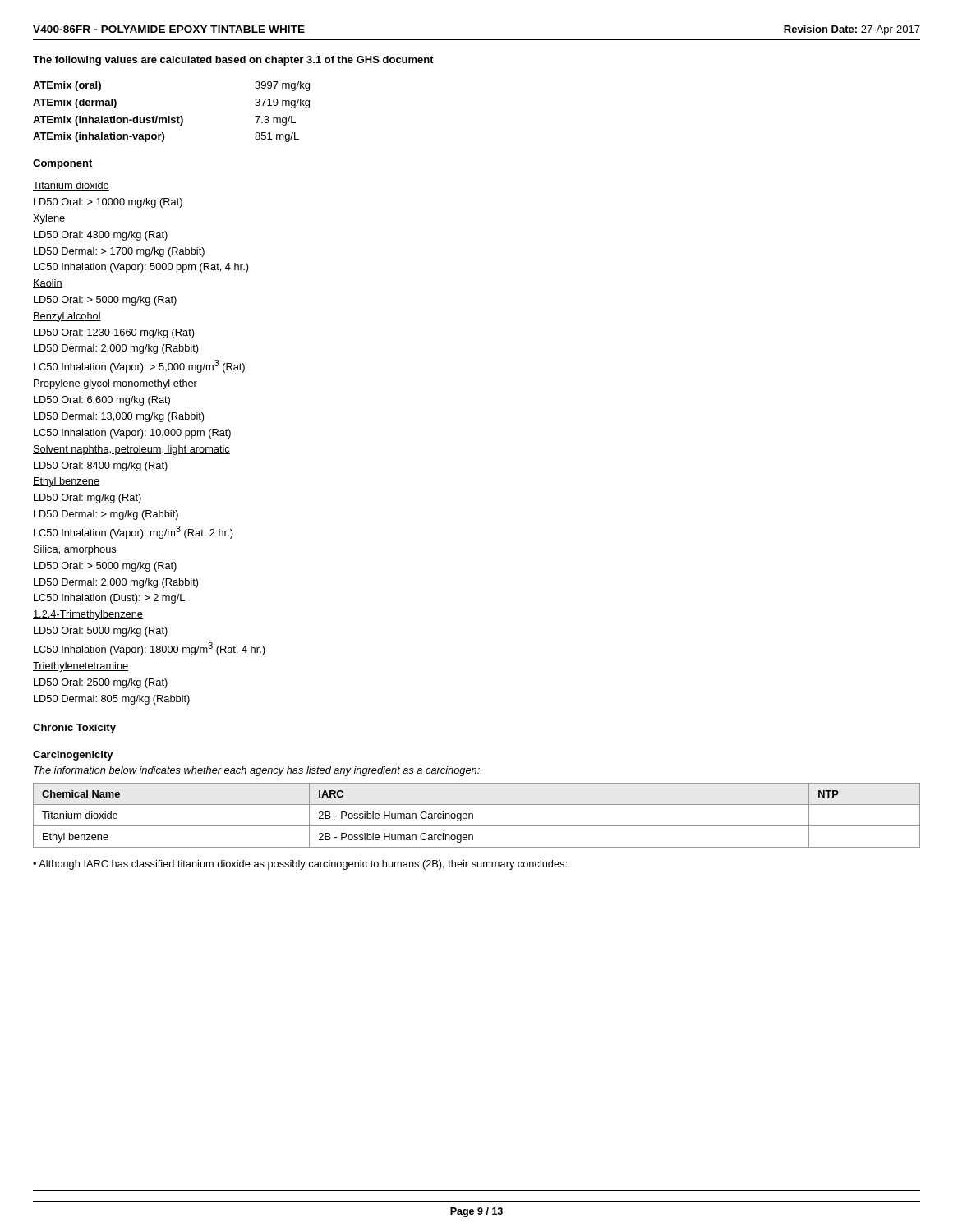Screen dimensions: 1232x953
Task: Find the block on this page that starts "Titanium dioxide LD50 Oral: > 10000 mg/kg"
Action: [x=149, y=442]
